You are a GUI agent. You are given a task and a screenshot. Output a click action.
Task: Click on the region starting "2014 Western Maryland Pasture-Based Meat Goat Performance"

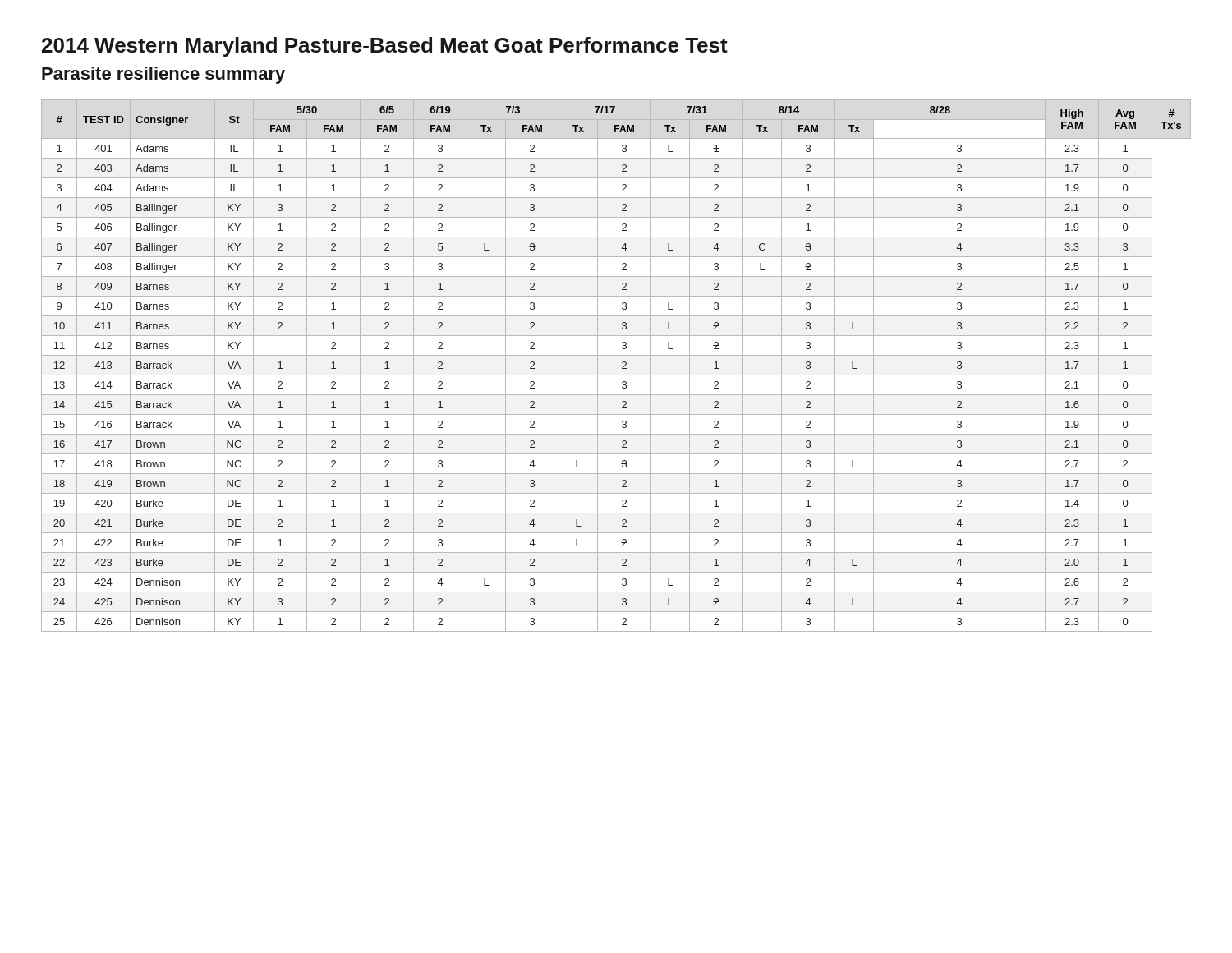[384, 45]
